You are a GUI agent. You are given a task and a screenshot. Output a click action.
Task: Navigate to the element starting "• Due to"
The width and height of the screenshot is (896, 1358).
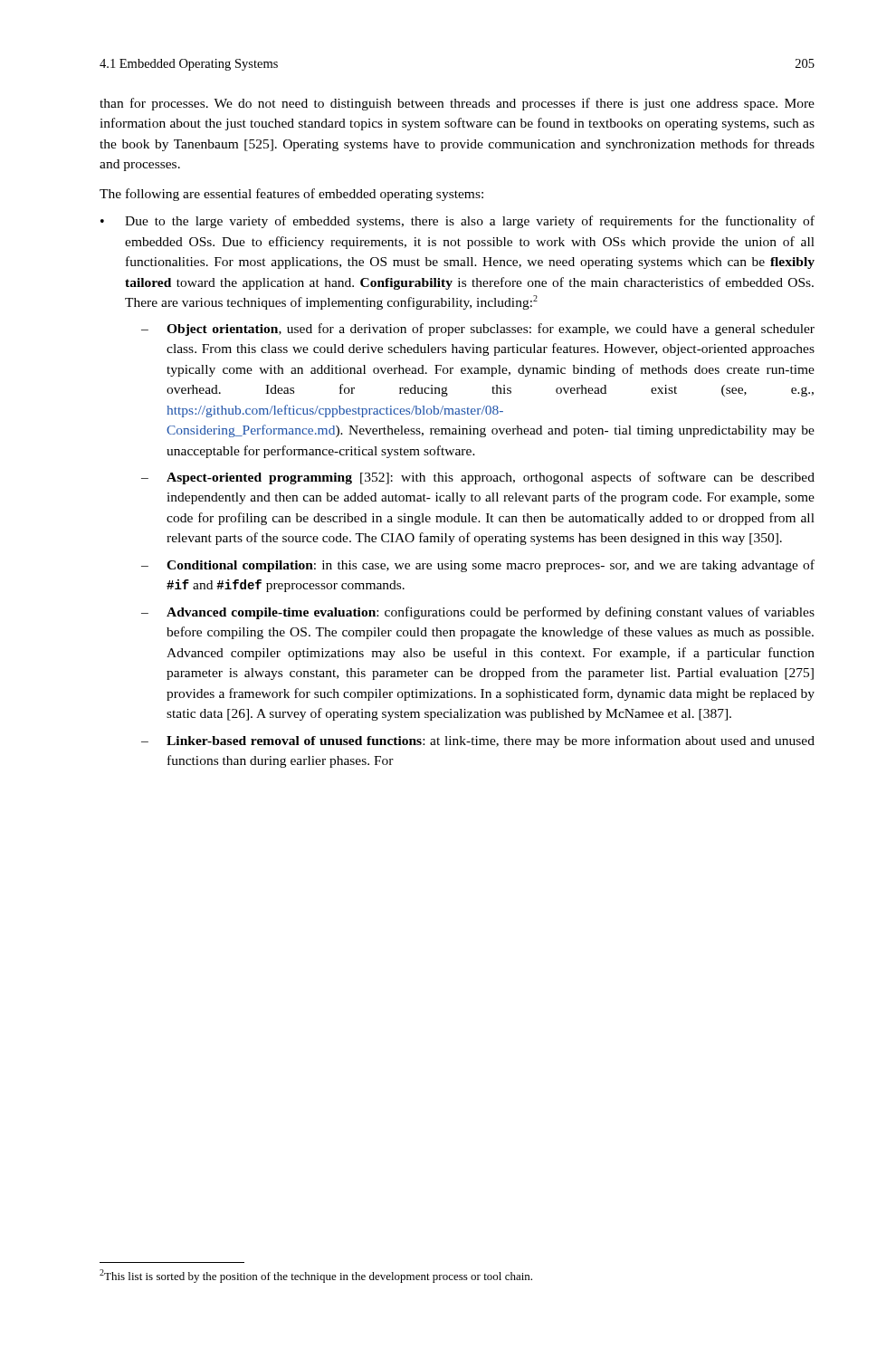[457, 494]
